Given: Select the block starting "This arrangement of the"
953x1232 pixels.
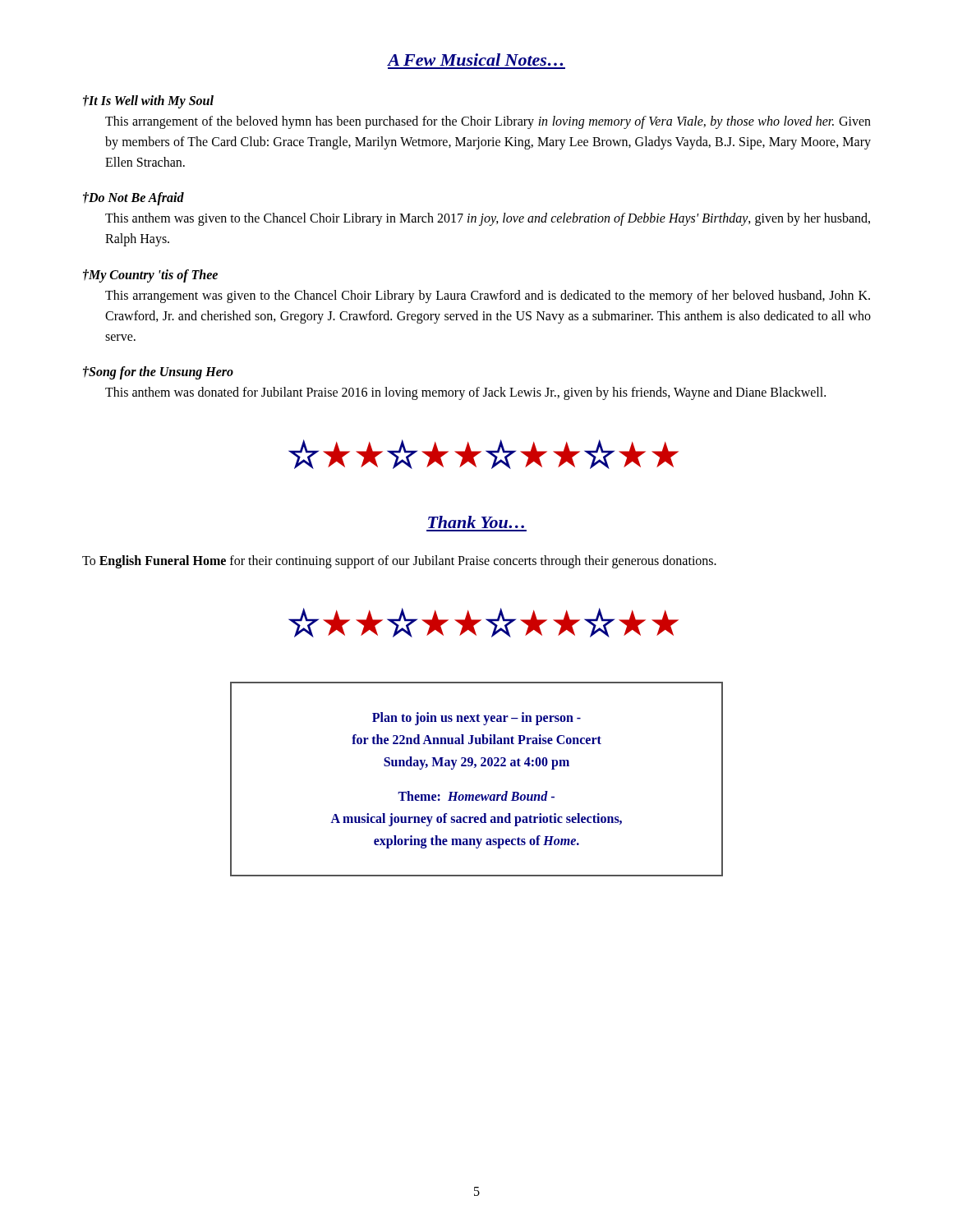Looking at the screenshot, I should (x=488, y=142).
